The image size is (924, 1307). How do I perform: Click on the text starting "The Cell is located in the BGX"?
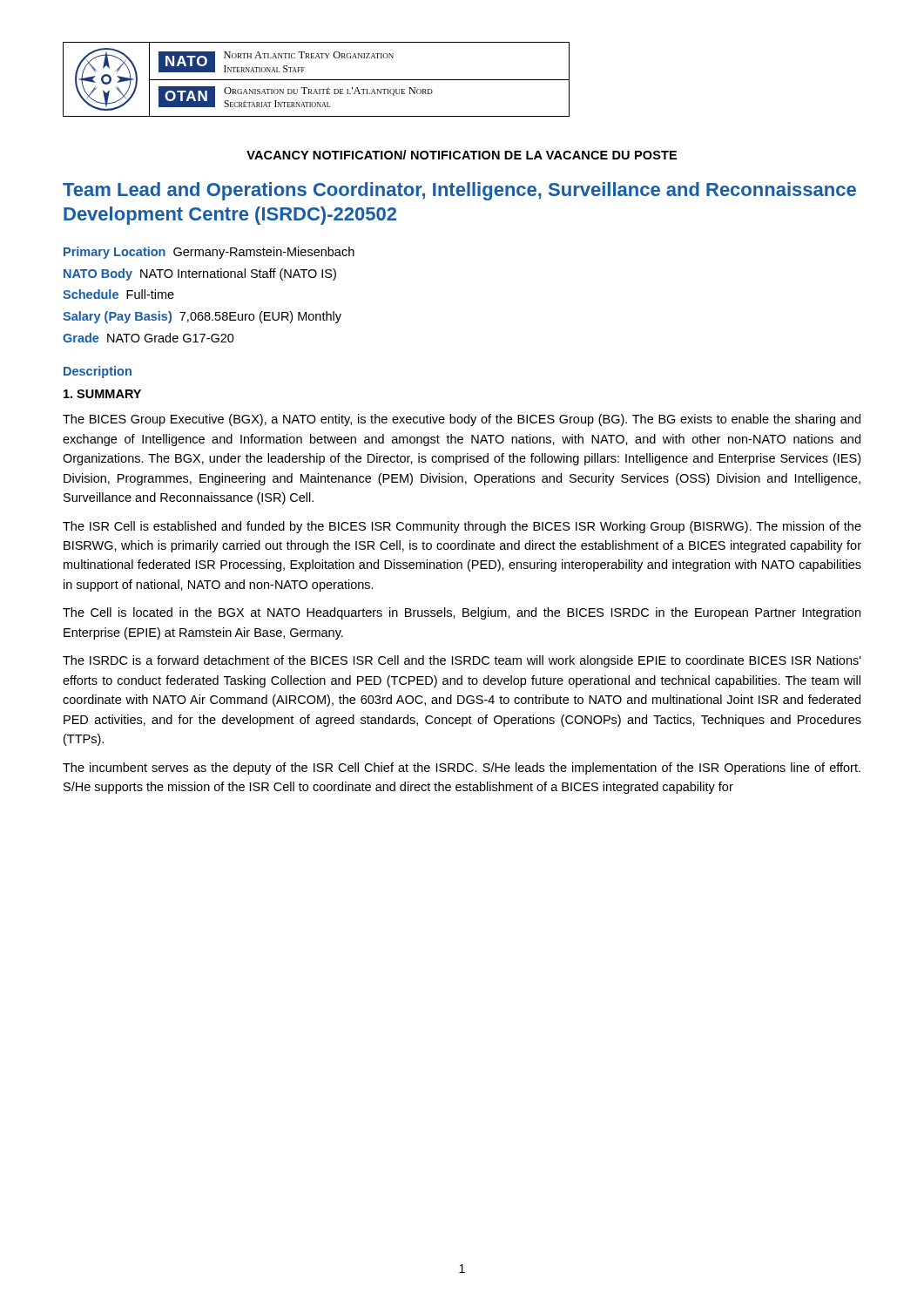[x=462, y=623]
